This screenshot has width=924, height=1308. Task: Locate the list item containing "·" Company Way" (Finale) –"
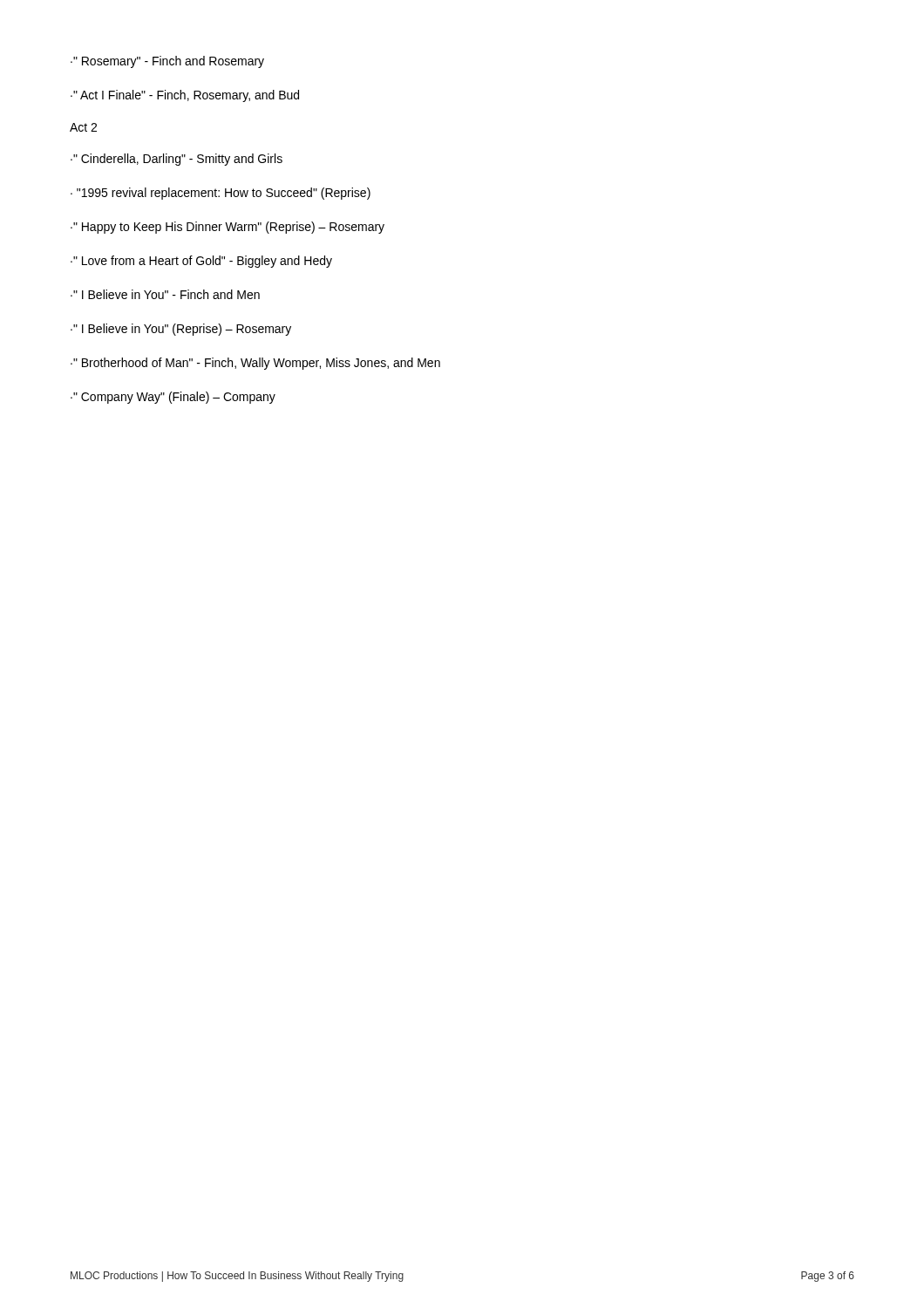click(173, 397)
